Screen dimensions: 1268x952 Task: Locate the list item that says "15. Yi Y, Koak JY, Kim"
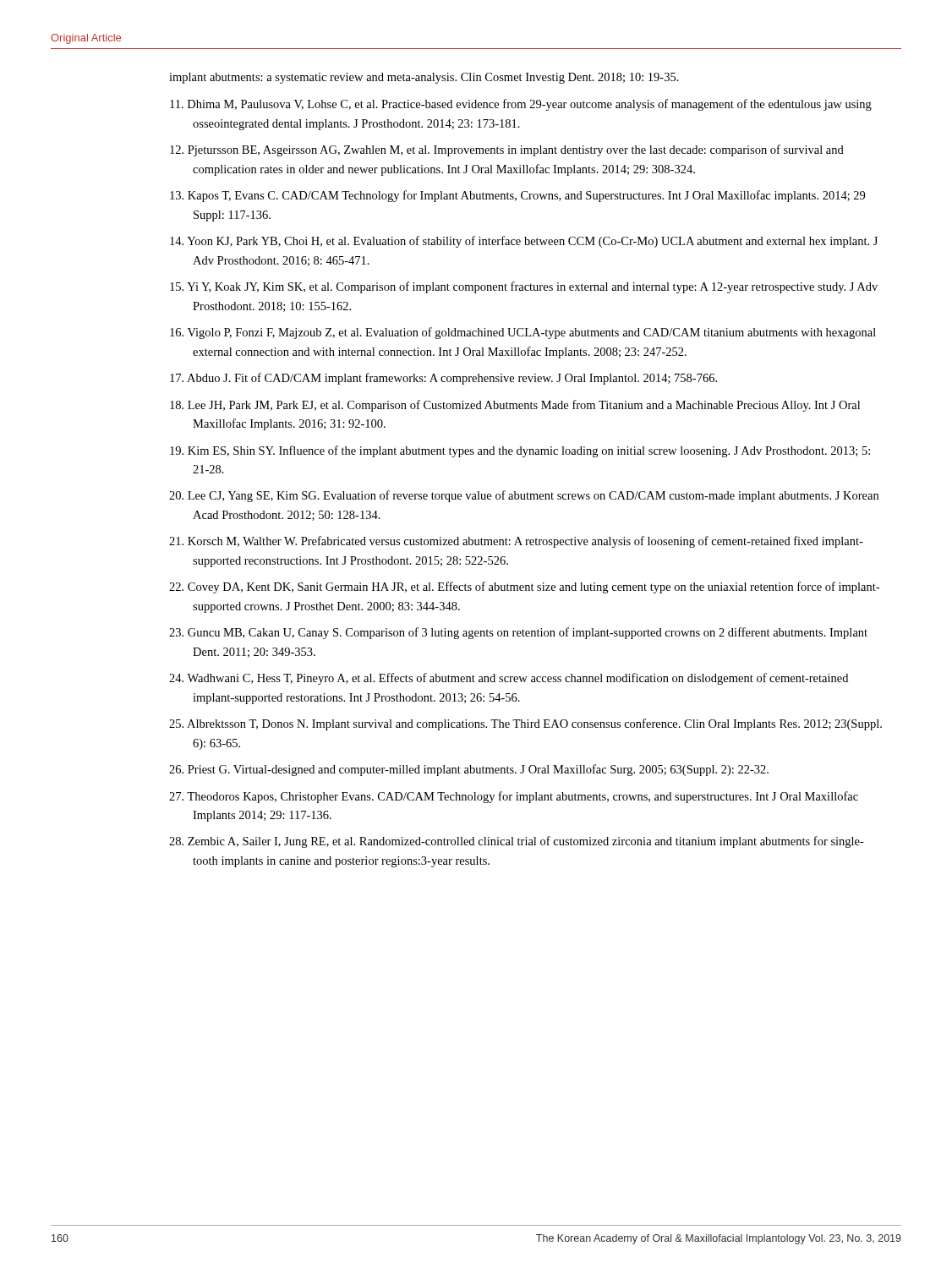point(523,296)
